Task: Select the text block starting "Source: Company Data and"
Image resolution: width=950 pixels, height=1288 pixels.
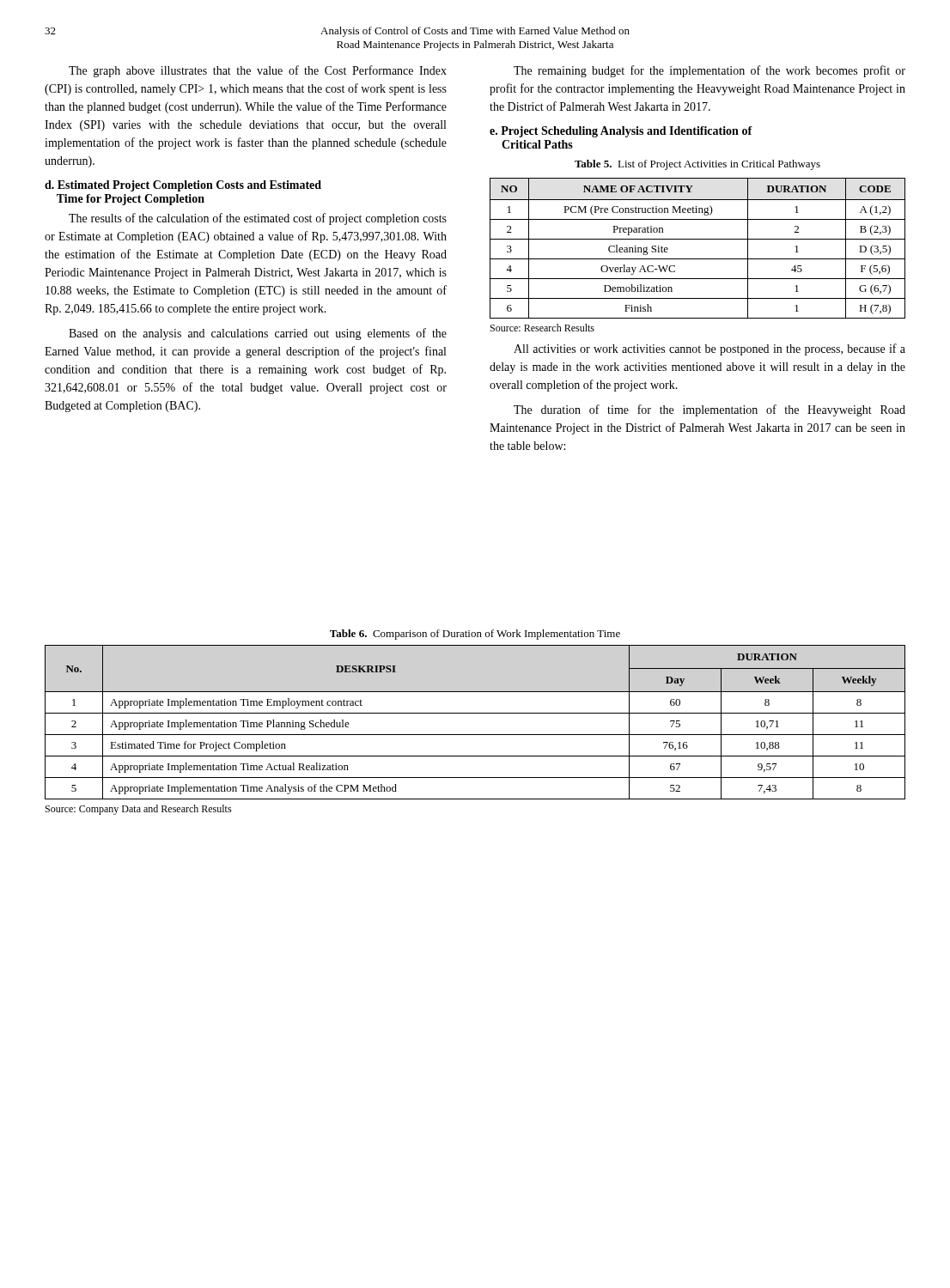Action: pos(138,809)
